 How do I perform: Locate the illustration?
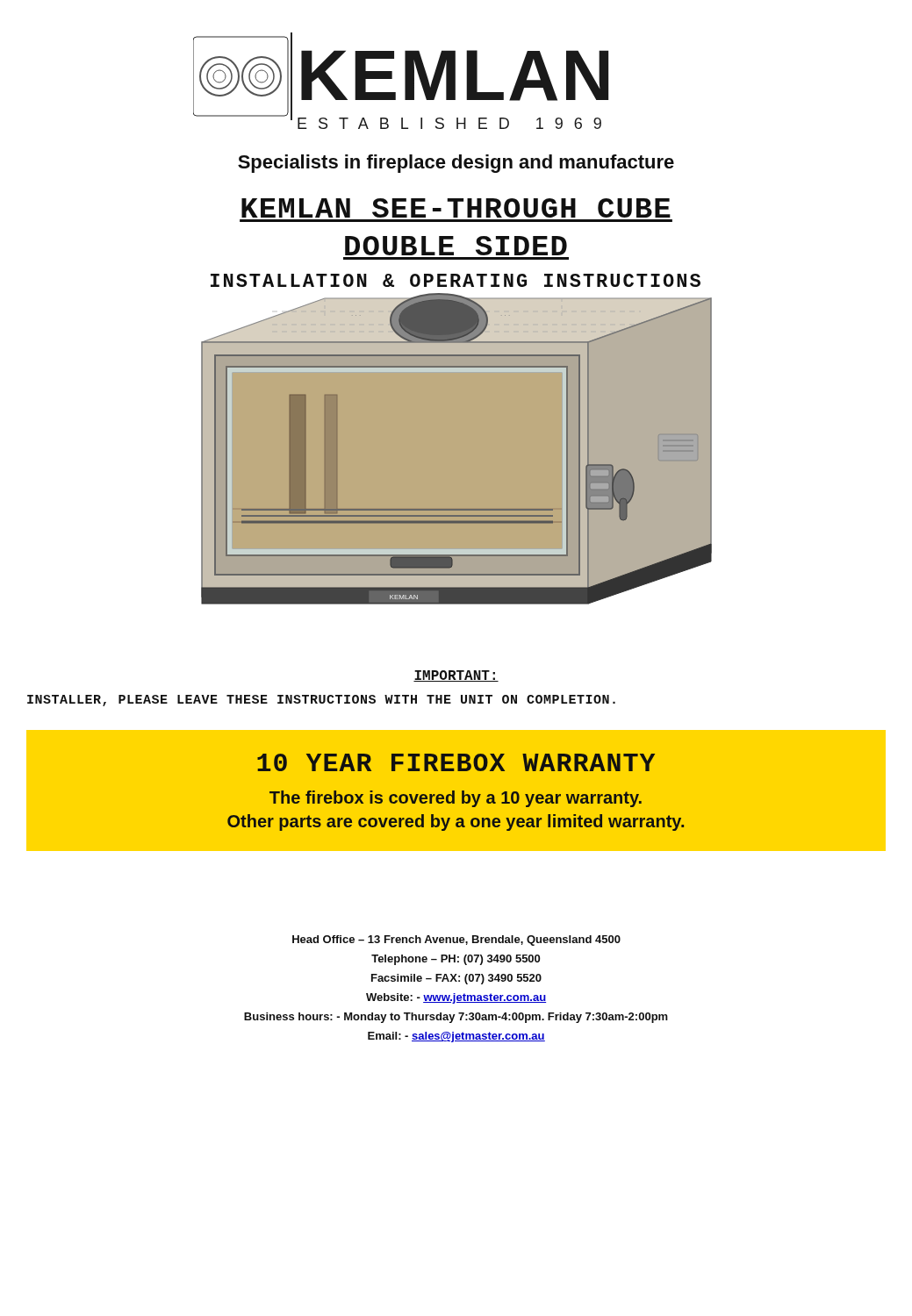456,465
